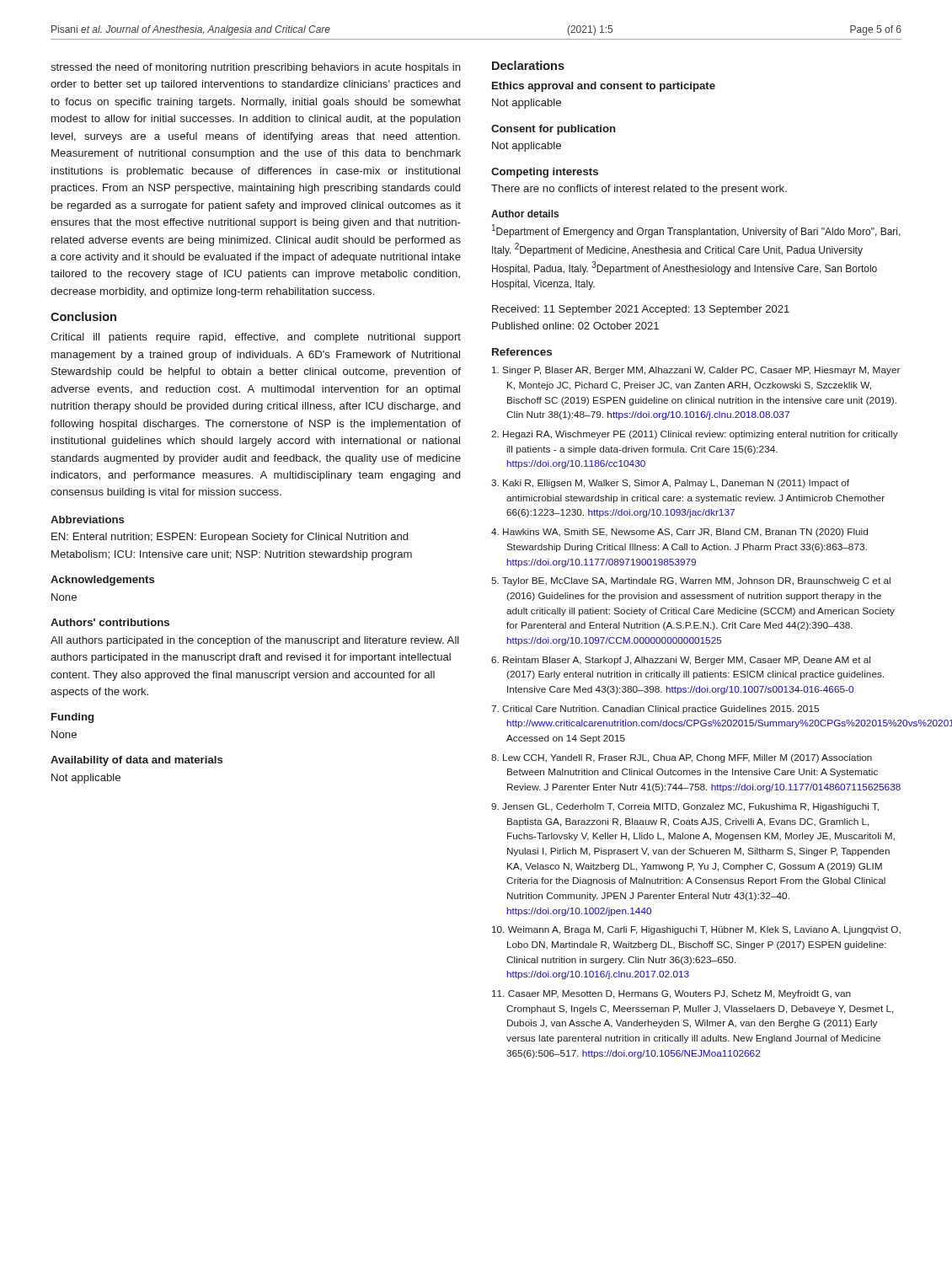Navigate to the passage starting "Consent for publication Not applicable"

[x=553, y=137]
